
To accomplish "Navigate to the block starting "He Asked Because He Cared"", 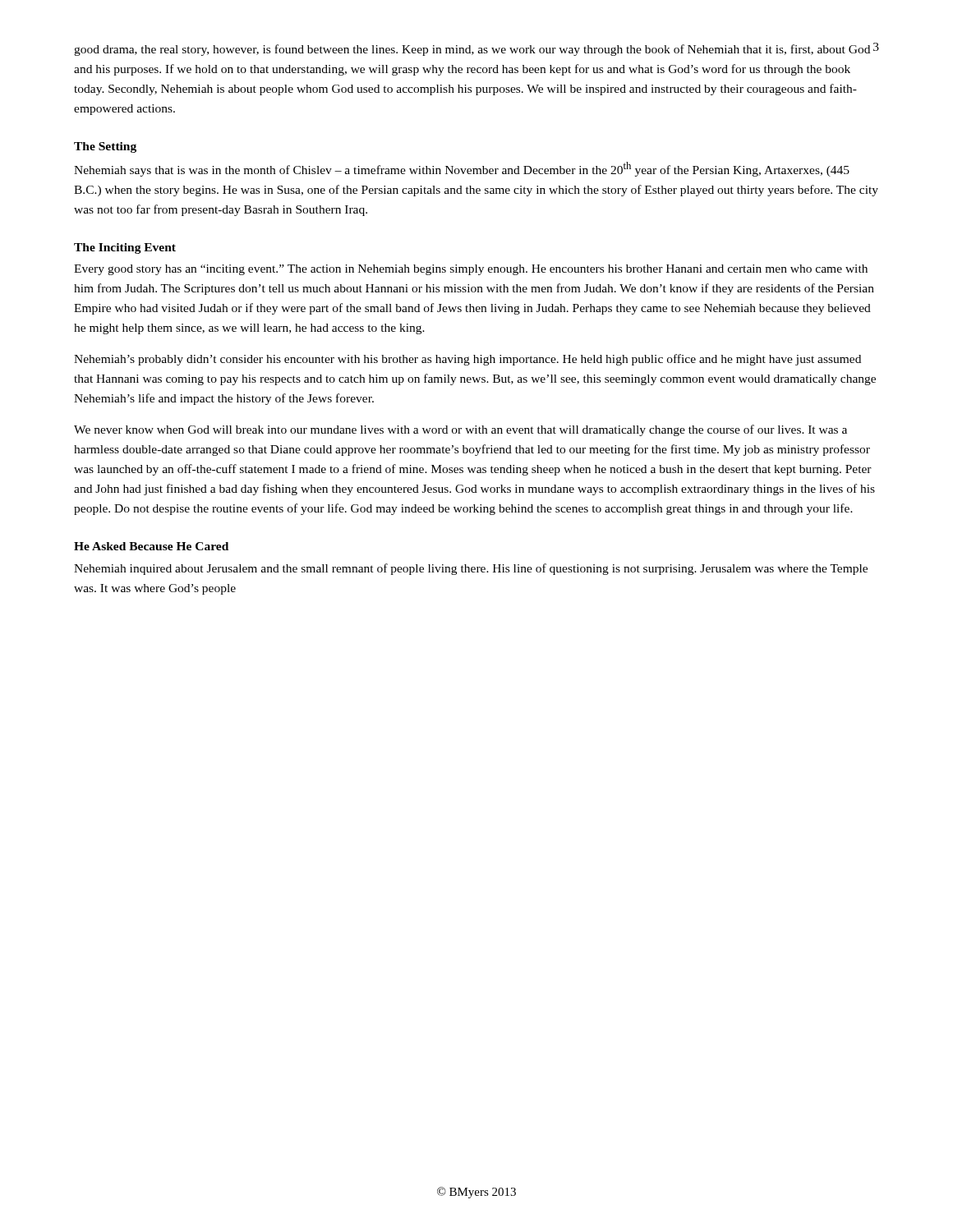I will pyautogui.click(x=151, y=546).
